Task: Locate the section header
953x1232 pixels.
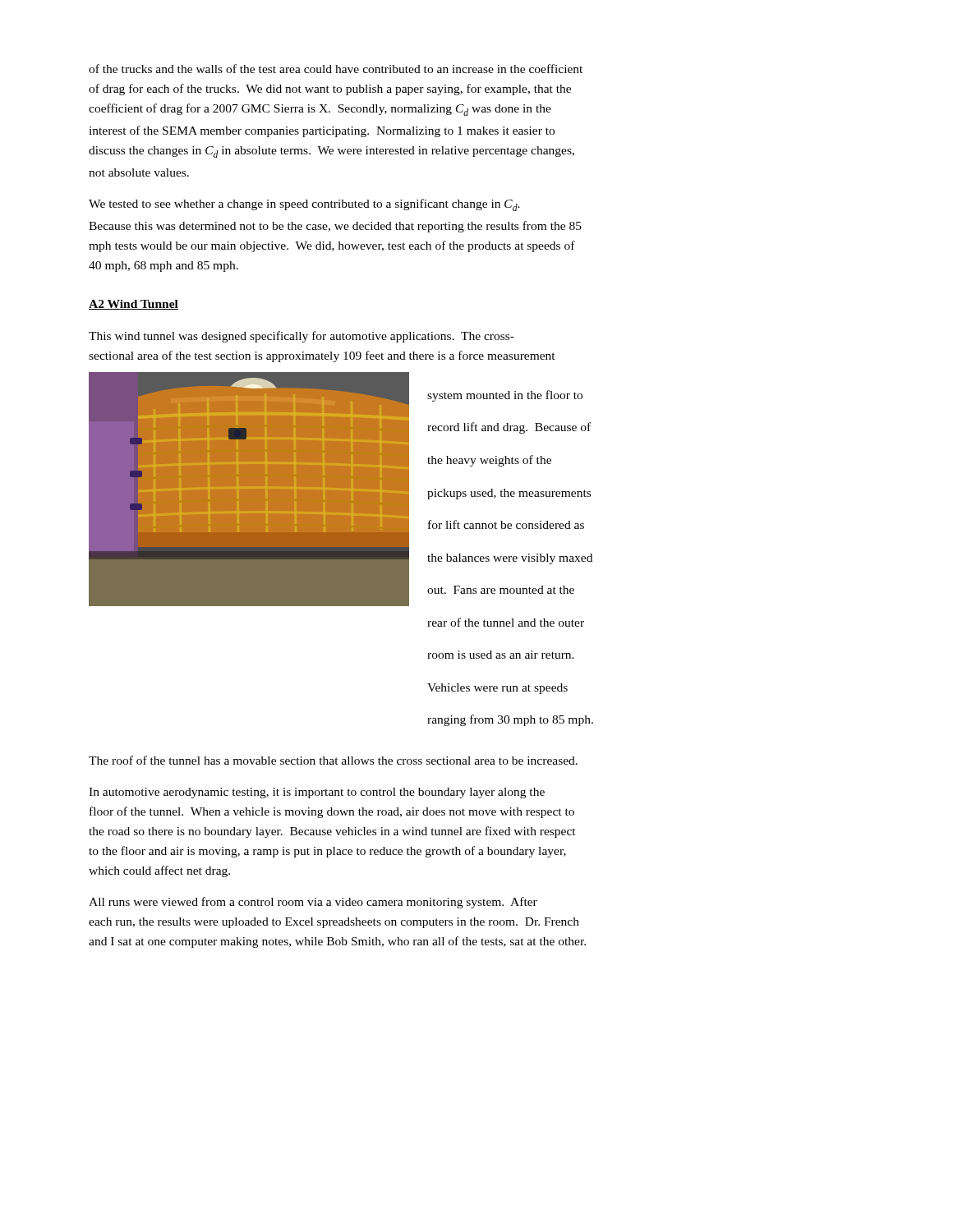Action: 133,304
